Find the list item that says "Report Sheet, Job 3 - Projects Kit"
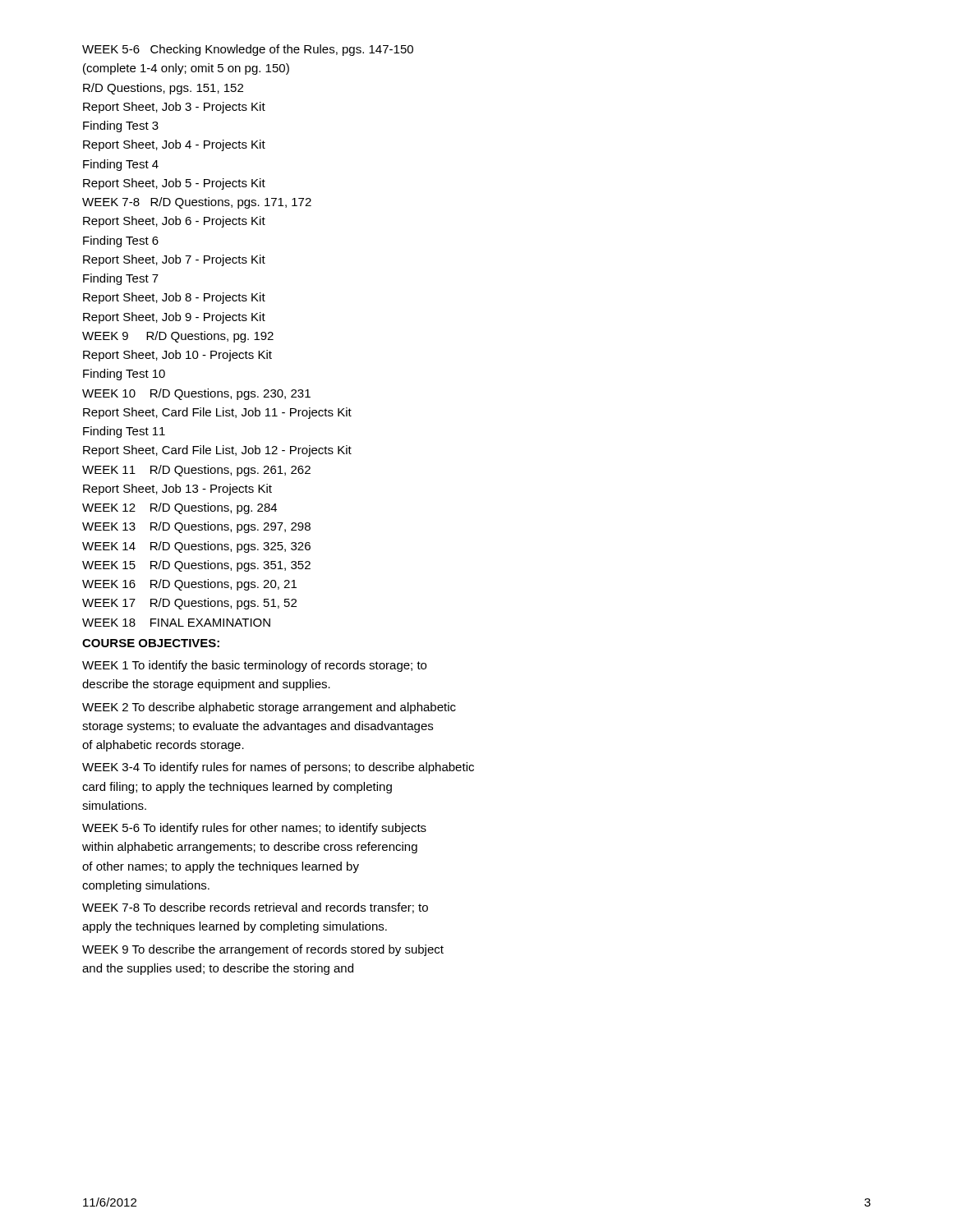The height and width of the screenshot is (1232, 953). [174, 106]
